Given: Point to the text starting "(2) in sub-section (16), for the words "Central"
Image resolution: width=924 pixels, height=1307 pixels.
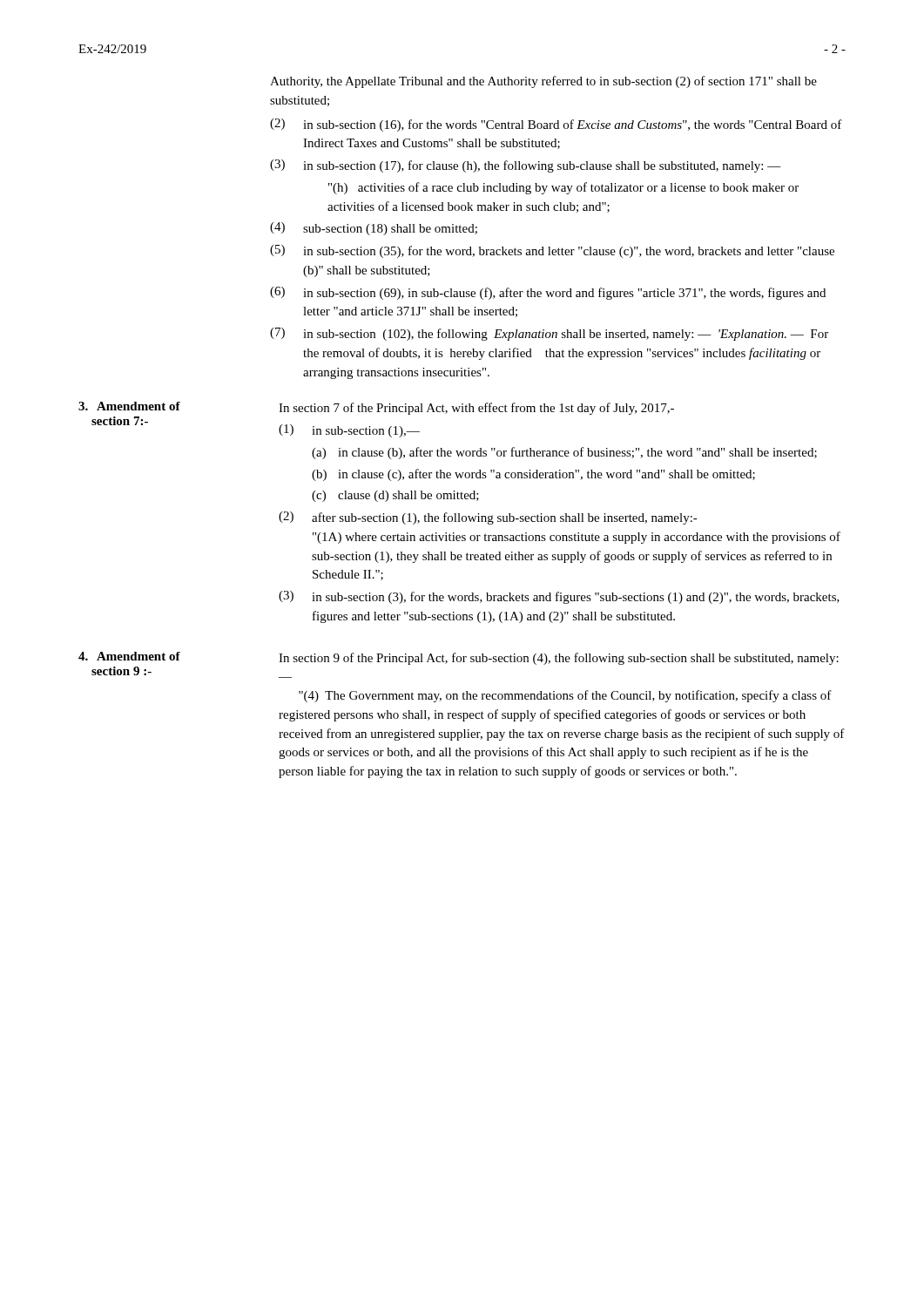Looking at the screenshot, I should click(558, 134).
